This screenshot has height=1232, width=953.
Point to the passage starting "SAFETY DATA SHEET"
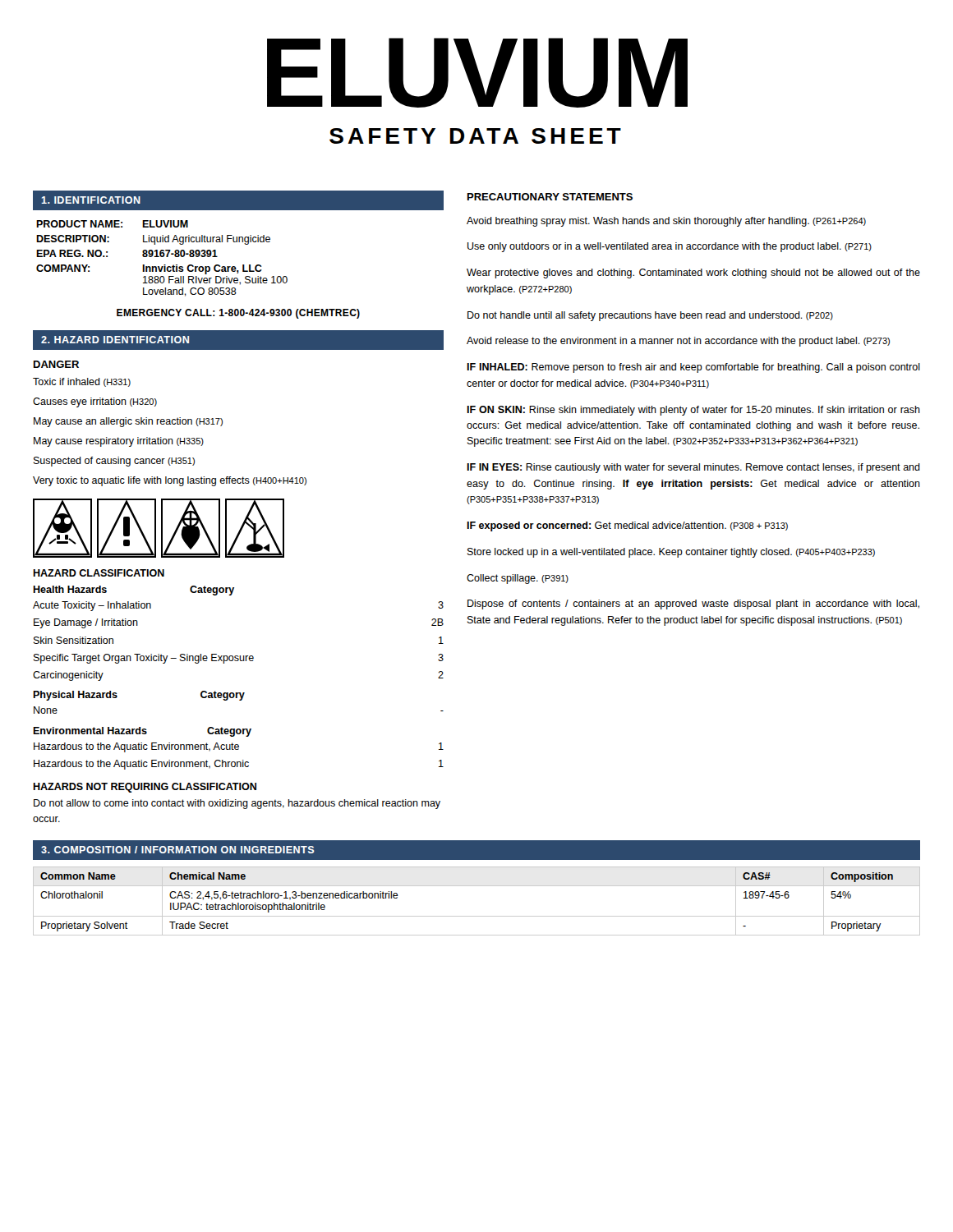pos(476,136)
